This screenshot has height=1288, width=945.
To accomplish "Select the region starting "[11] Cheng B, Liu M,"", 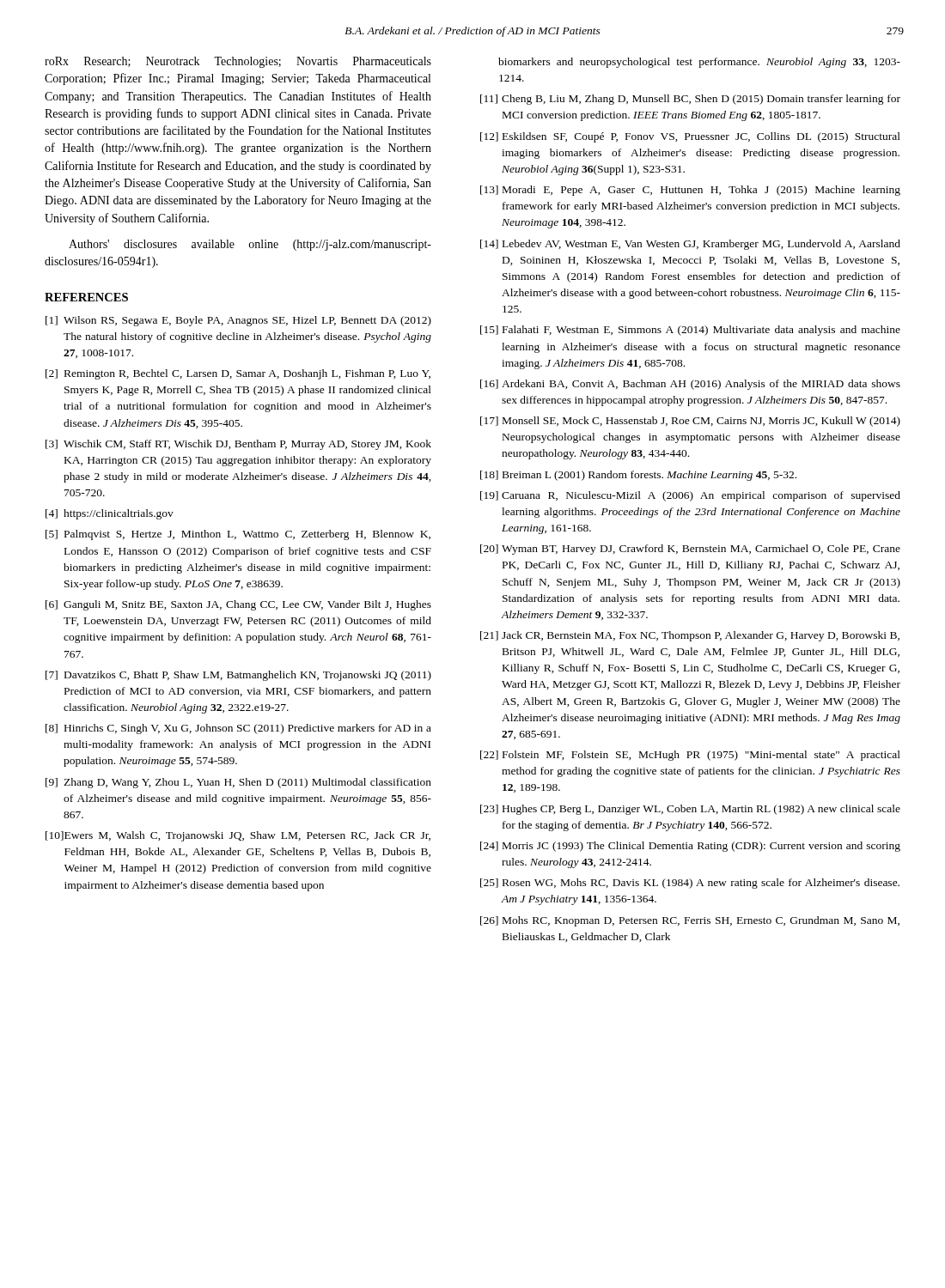I will (x=690, y=107).
